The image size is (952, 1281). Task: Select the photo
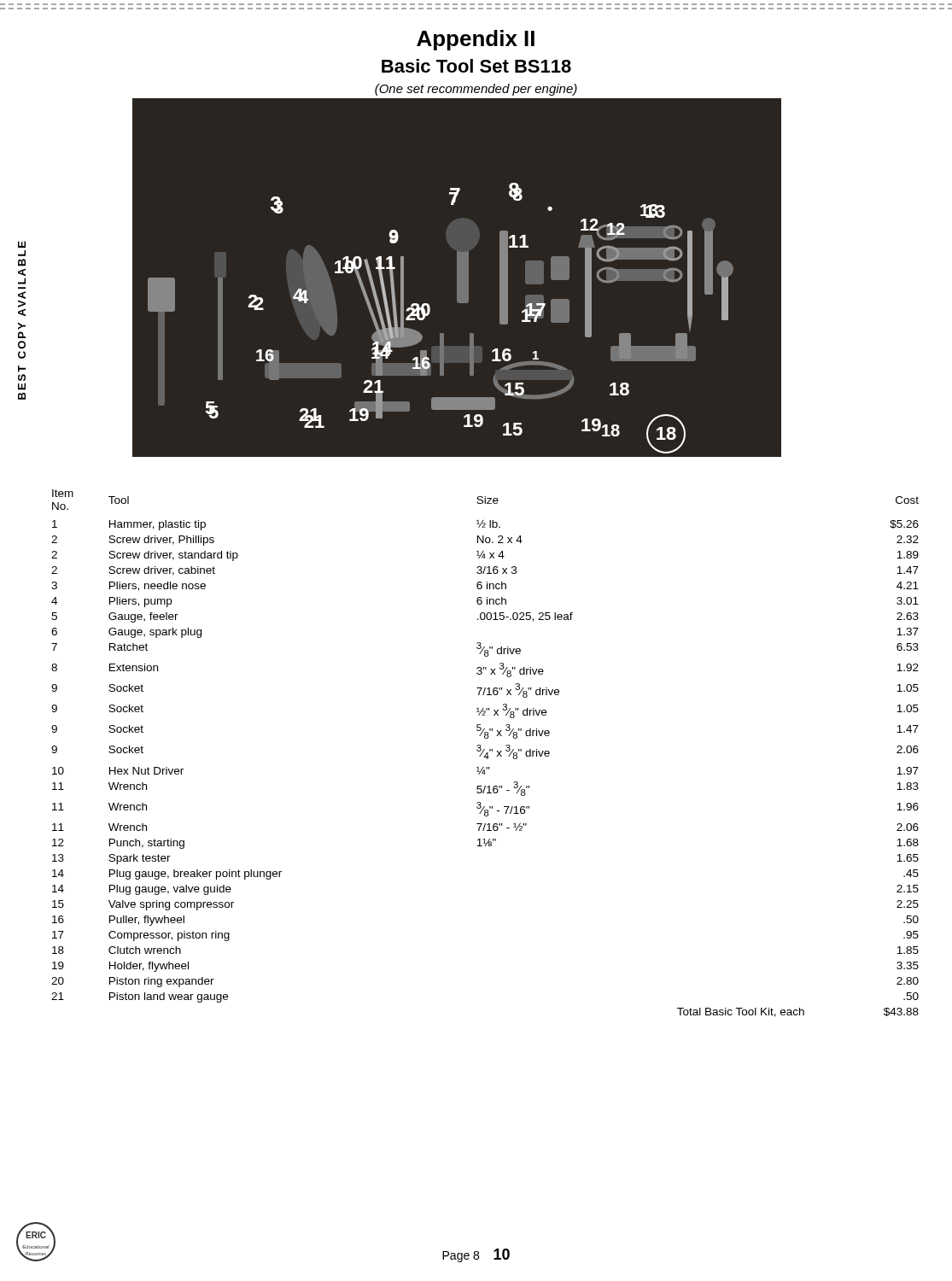pyautogui.click(x=457, y=278)
